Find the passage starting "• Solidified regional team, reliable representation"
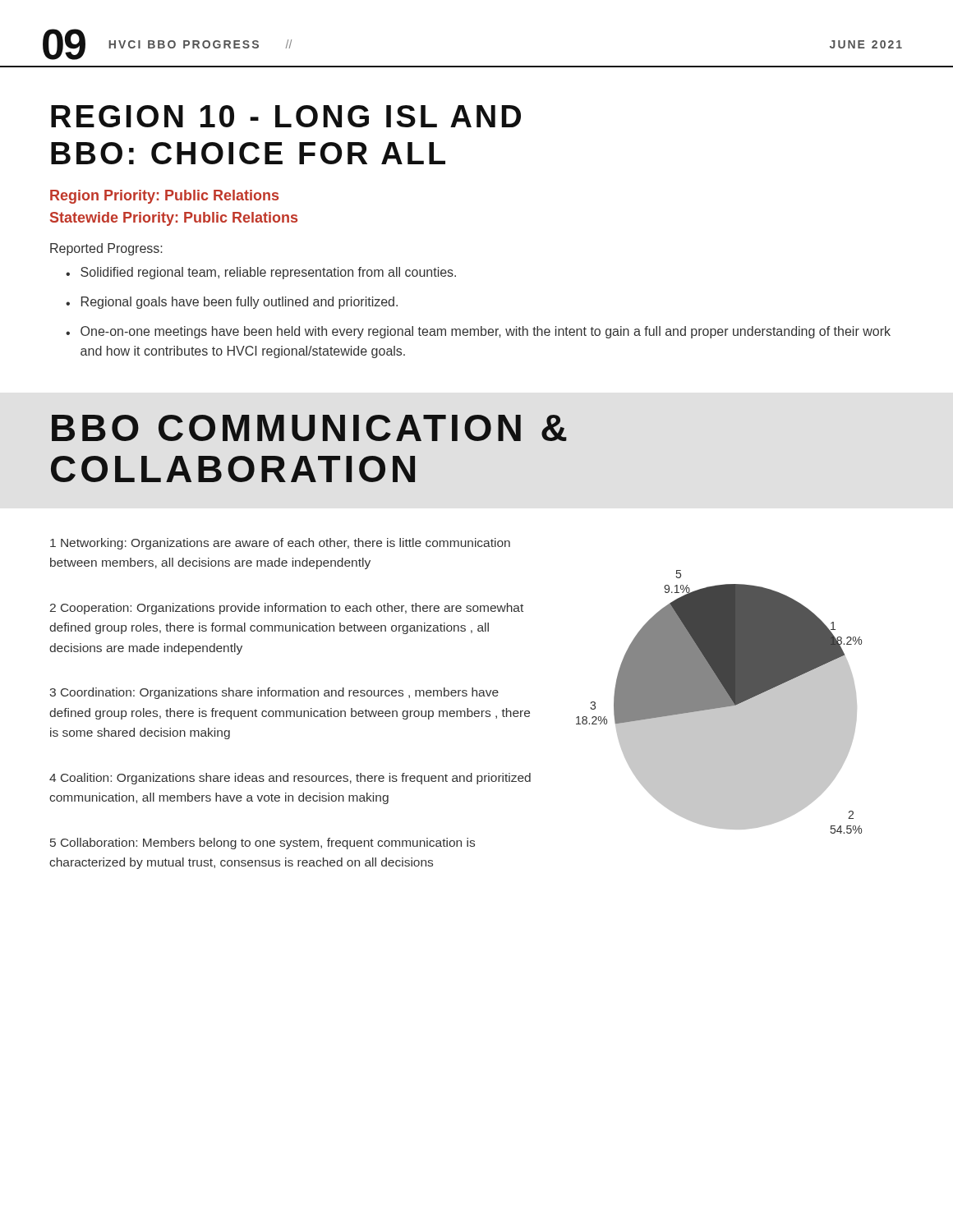953x1232 pixels. click(x=262, y=273)
